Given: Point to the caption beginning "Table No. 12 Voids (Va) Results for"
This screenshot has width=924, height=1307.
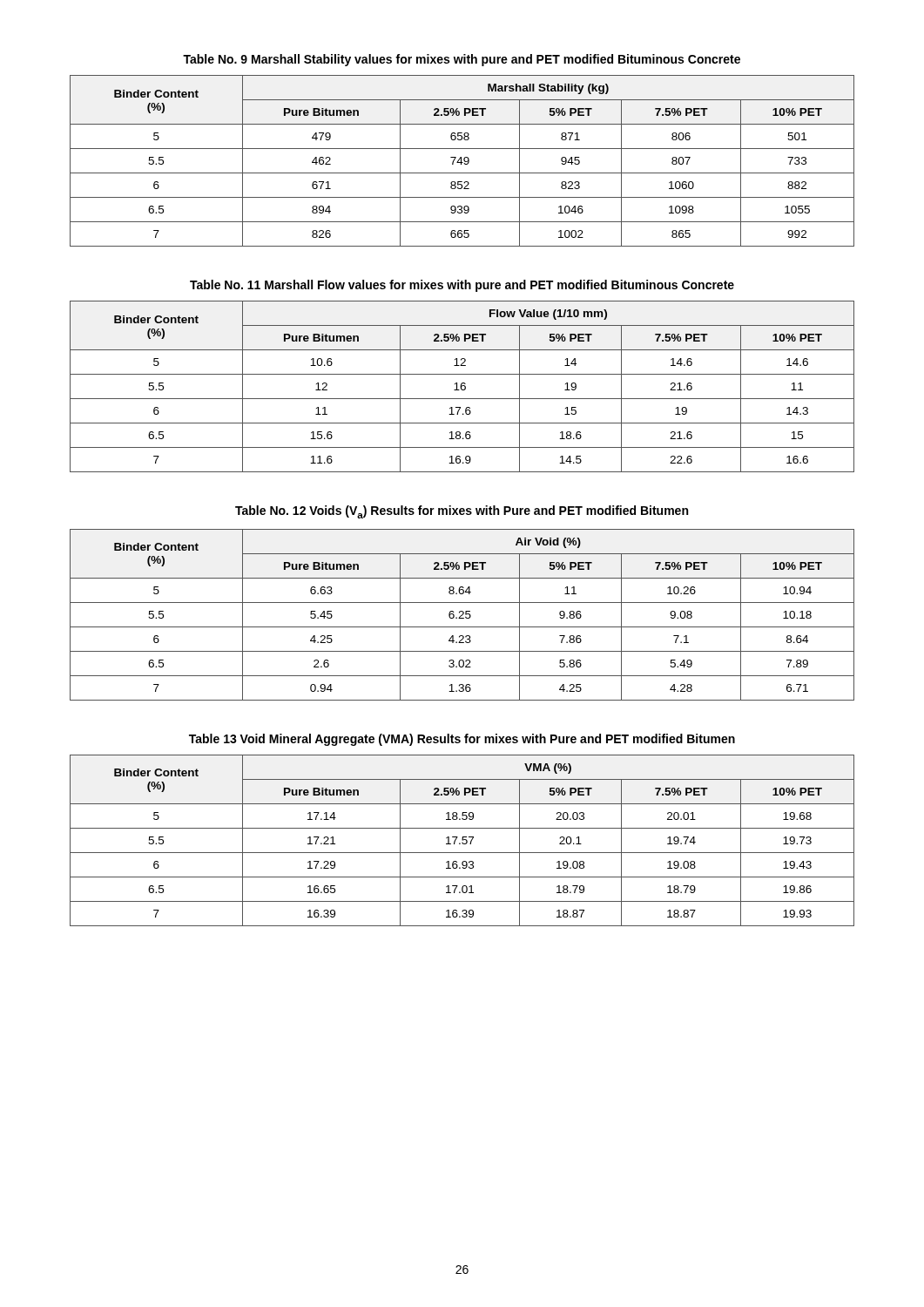Looking at the screenshot, I should pyautogui.click(x=462, y=512).
